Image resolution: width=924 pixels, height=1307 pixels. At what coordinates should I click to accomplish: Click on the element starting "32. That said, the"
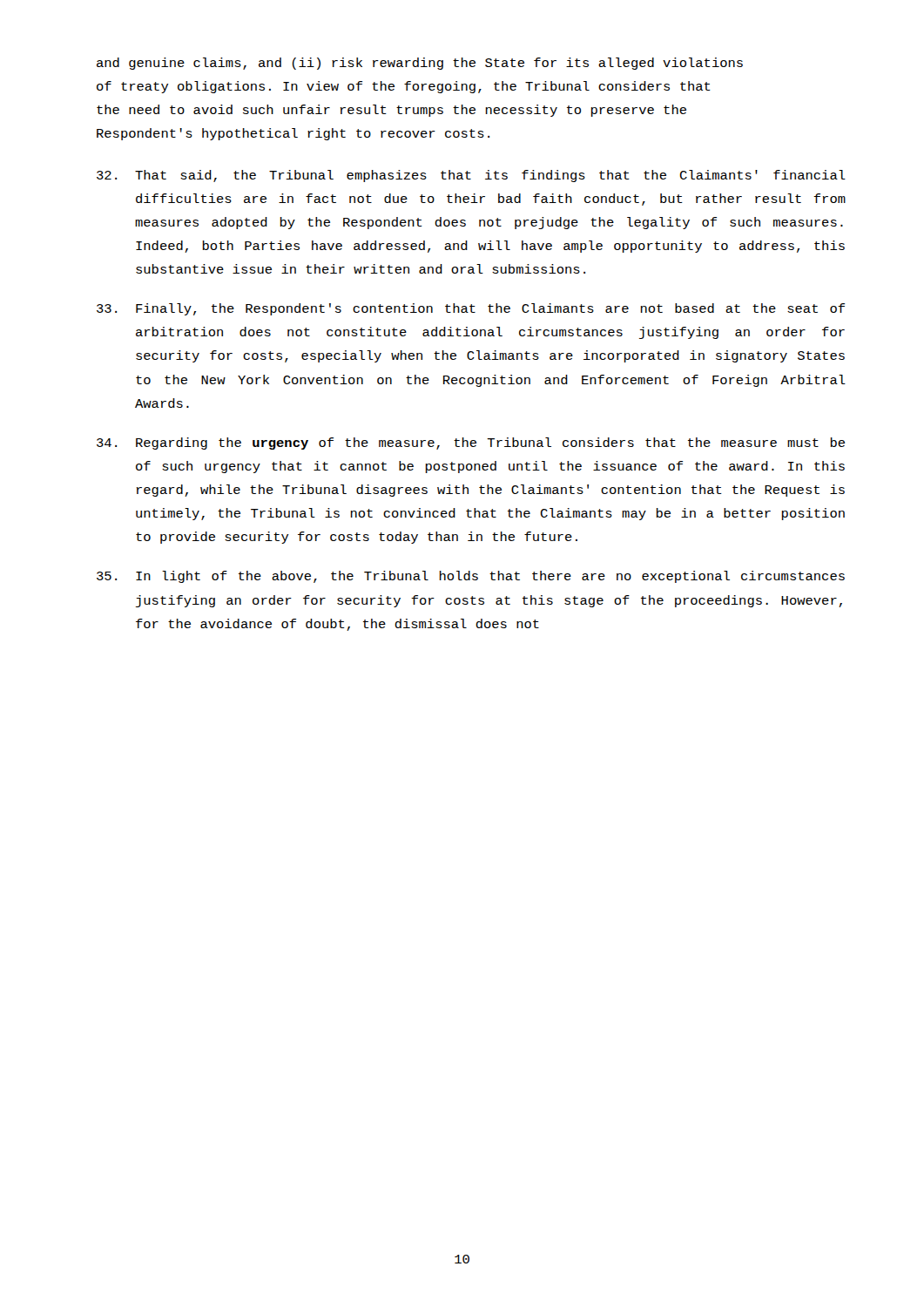click(471, 223)
